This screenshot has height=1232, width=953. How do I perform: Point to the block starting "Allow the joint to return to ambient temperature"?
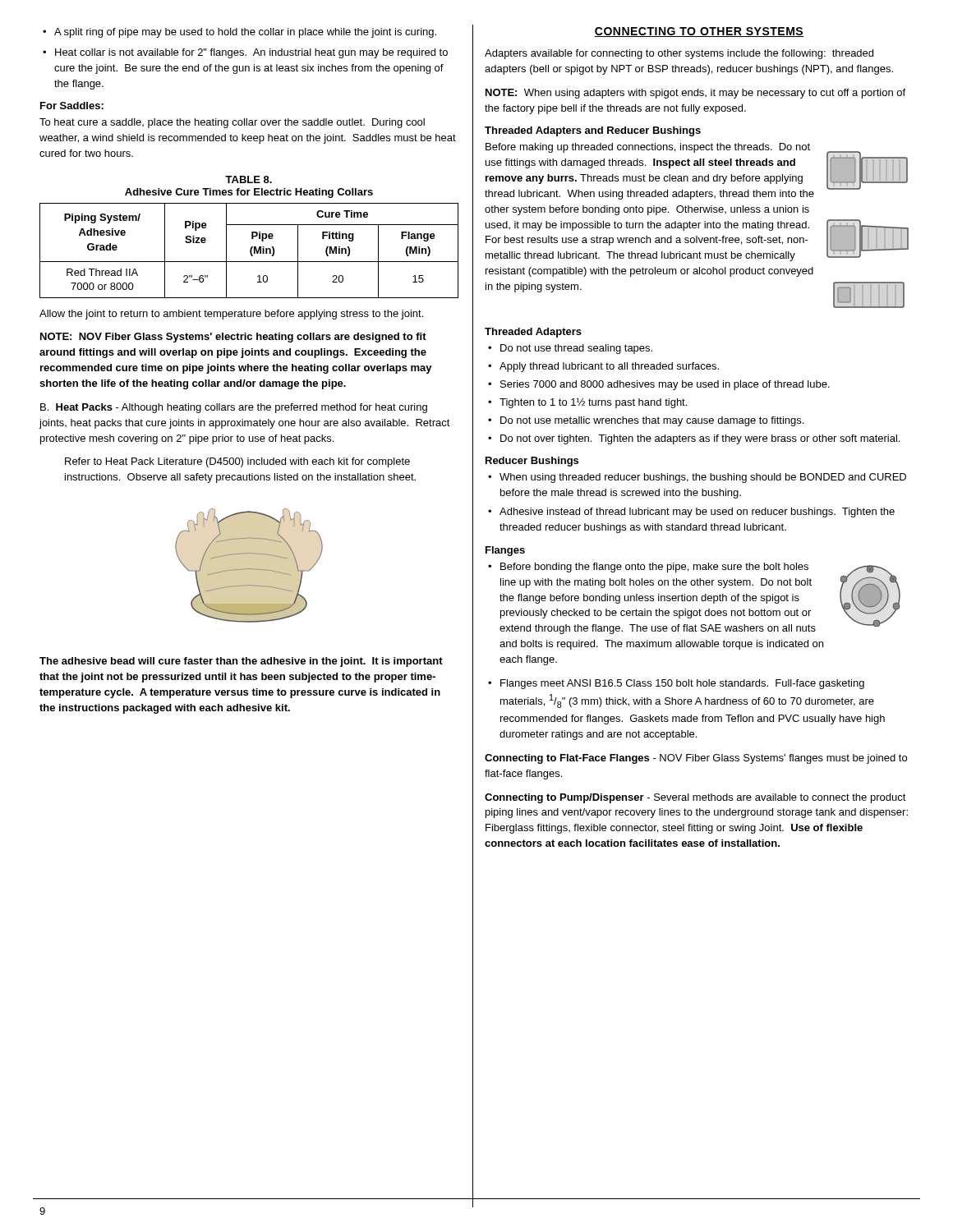pos(232,313)
